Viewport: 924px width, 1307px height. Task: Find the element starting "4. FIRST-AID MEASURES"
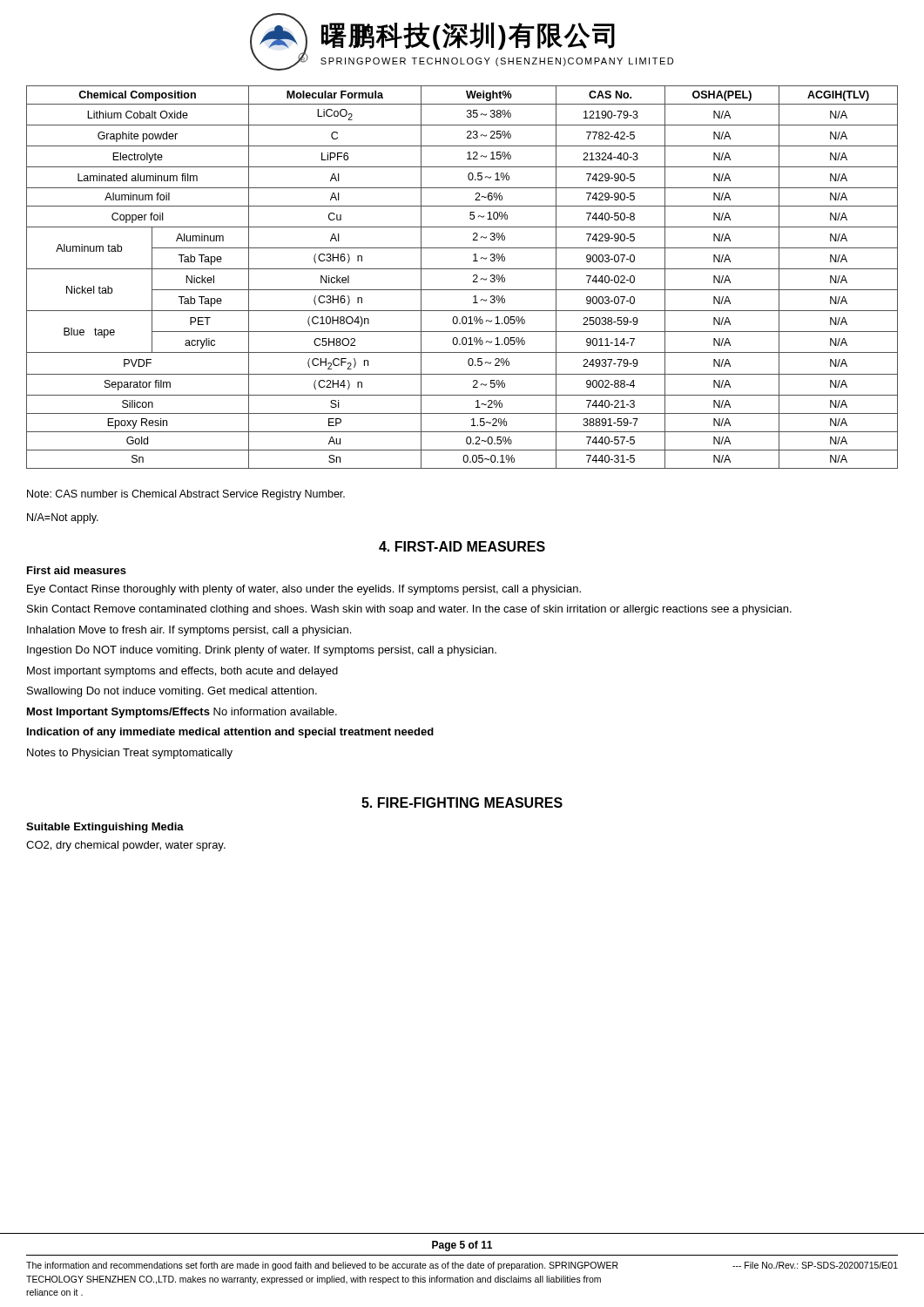pos(462,546)
